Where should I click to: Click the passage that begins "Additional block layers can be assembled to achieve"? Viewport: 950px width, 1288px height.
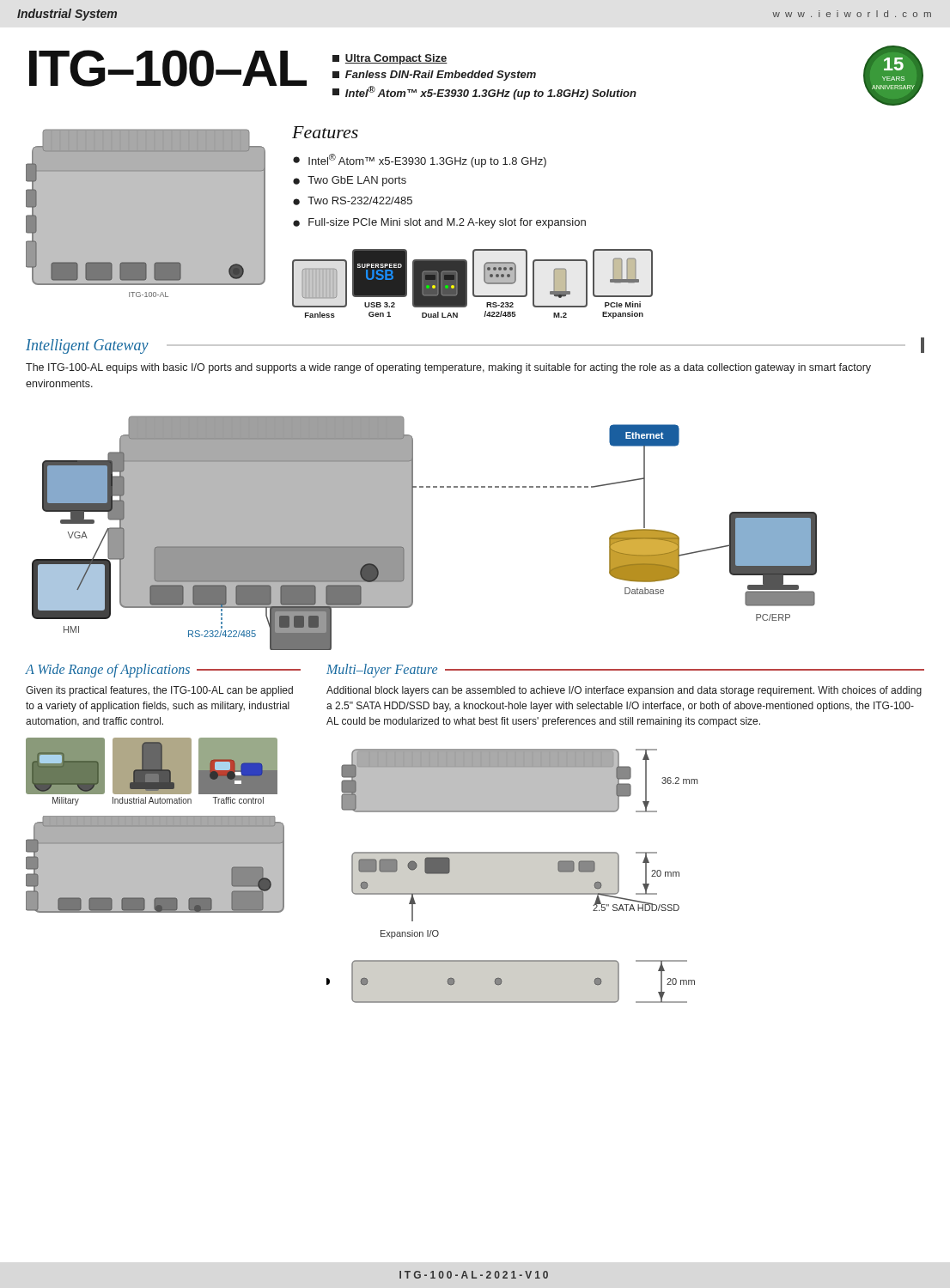coord(624,706)
